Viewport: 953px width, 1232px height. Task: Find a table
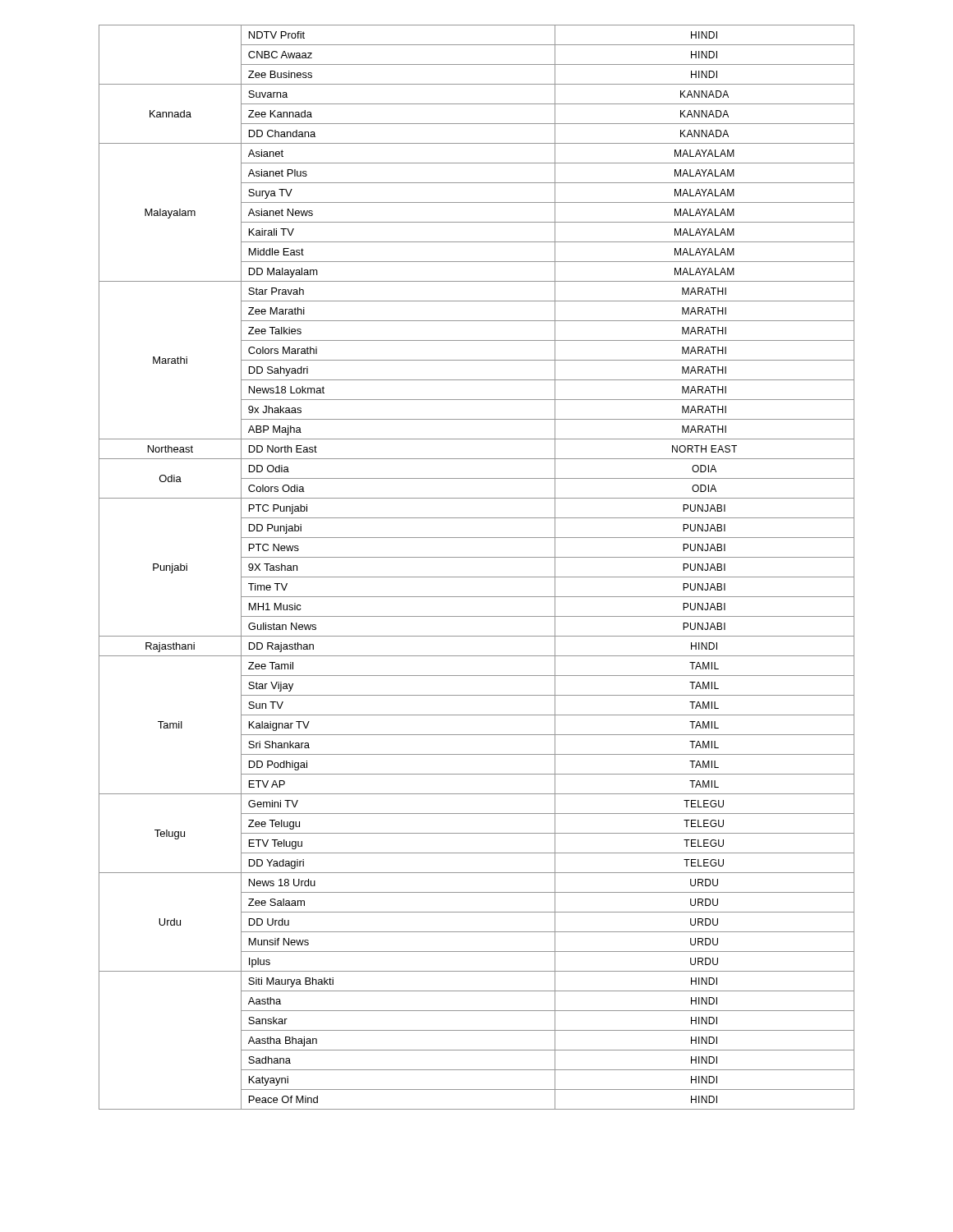pyautogui.click(x=476, y=567)
